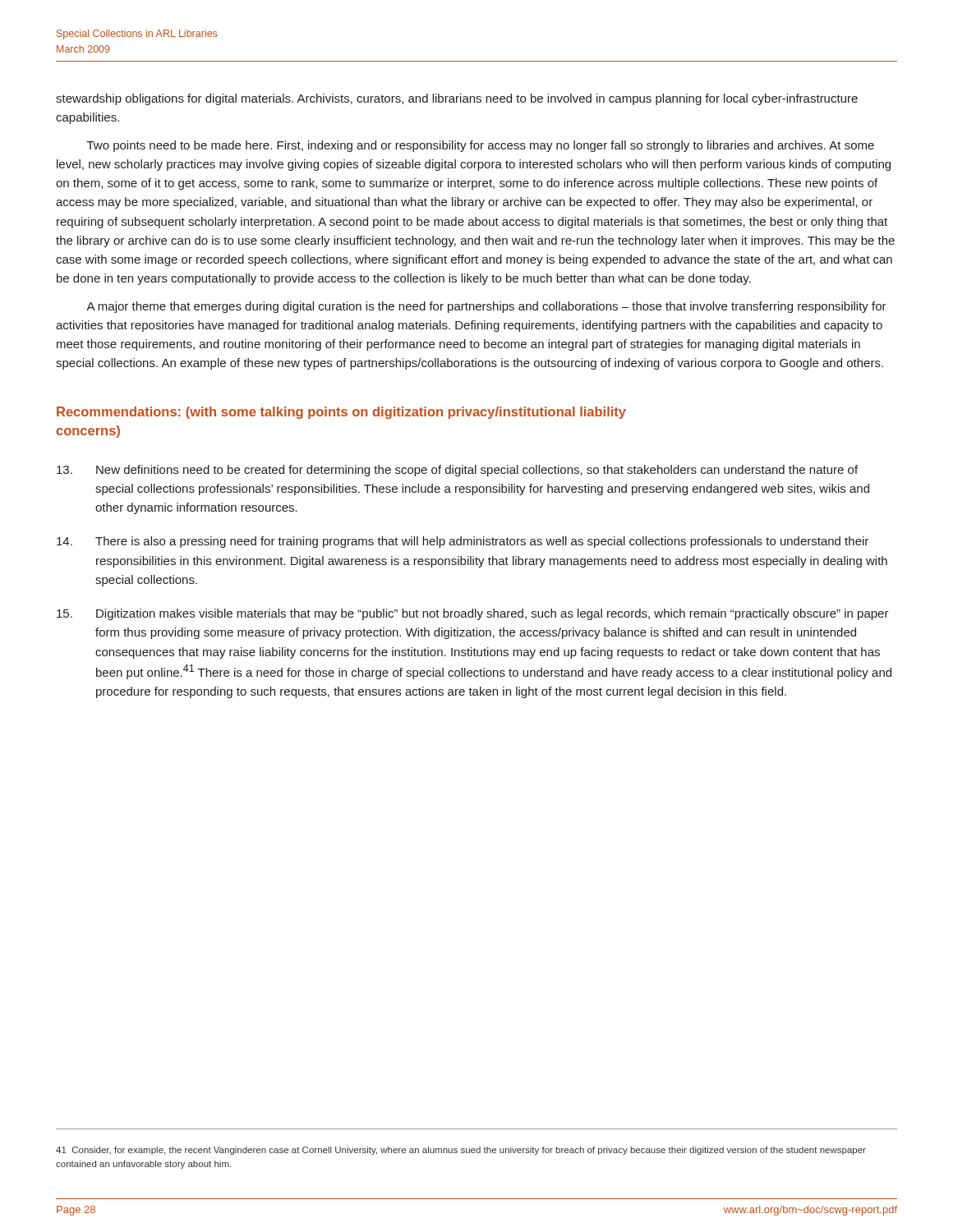Viewport: 953px width, 1232px height.
Task: Click on the footnote that reads "41 Consider, for example, the recent Vanginderen case"
Action: pyautogui.click(x=476, y=1157)
